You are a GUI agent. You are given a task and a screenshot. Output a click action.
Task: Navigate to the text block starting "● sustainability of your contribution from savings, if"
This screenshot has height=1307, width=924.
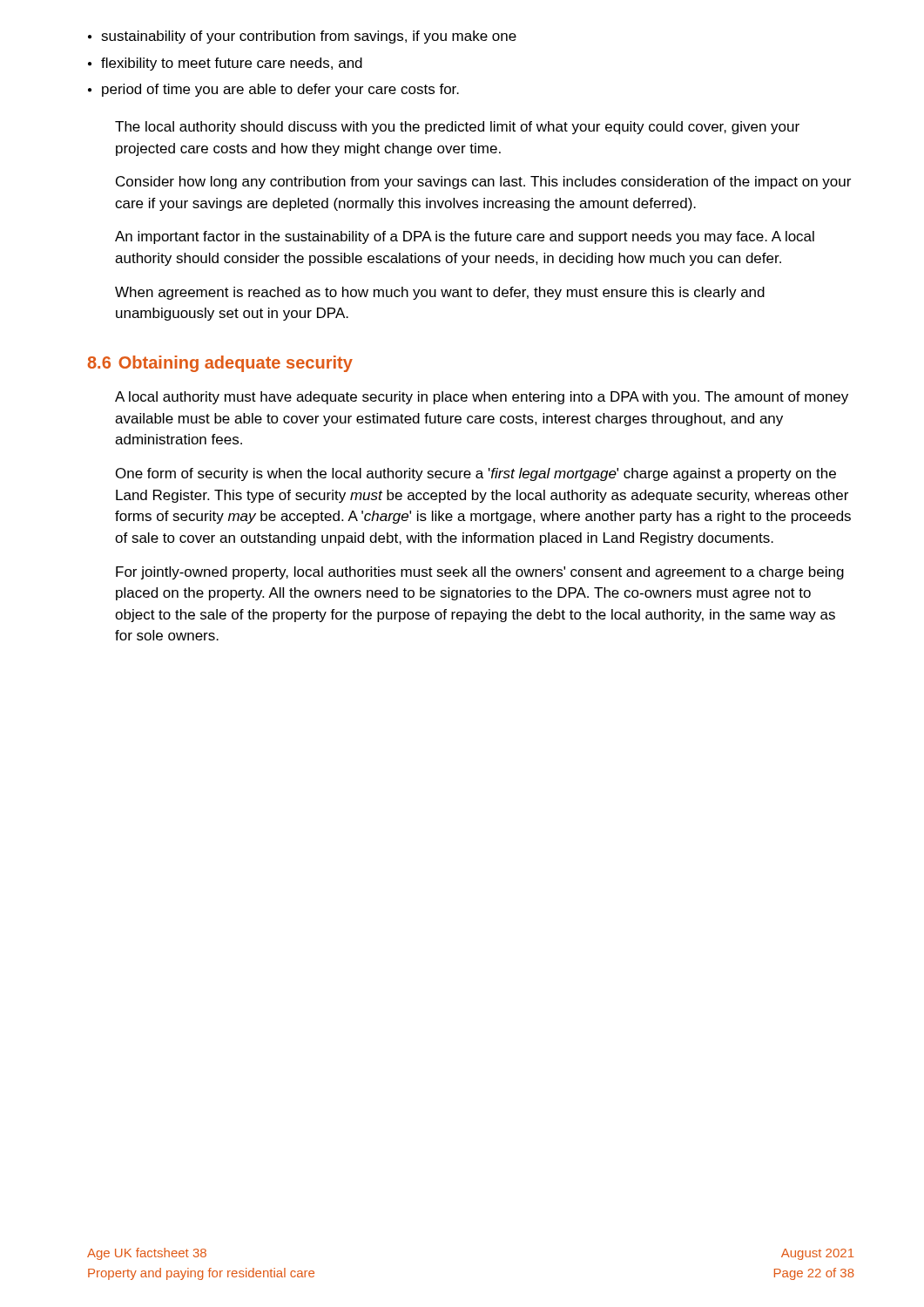coord(471,37)
